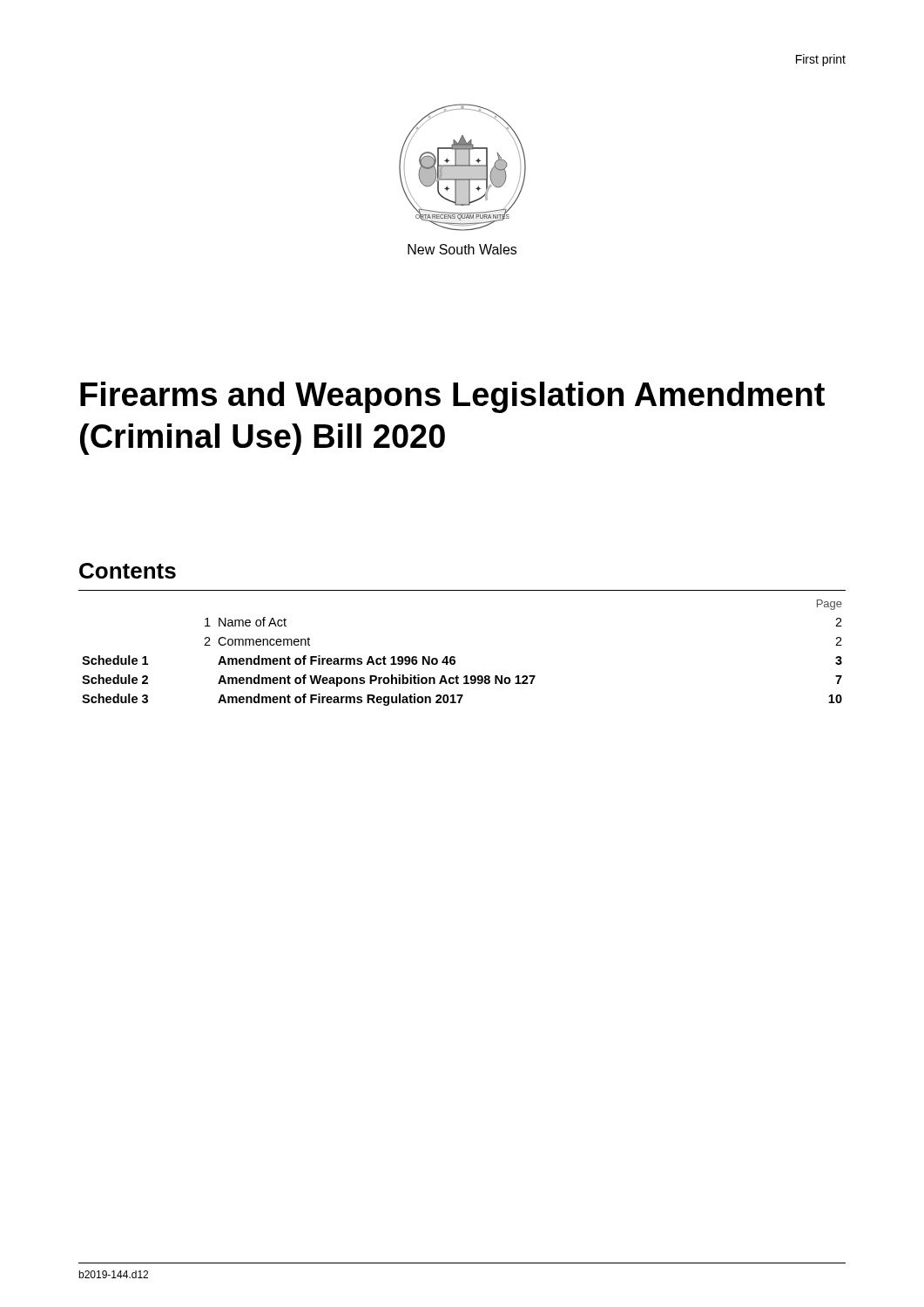Click on the illustration
Image resolution: width=924 pixels, height=1307 pixels.
[x=462, y=177]
